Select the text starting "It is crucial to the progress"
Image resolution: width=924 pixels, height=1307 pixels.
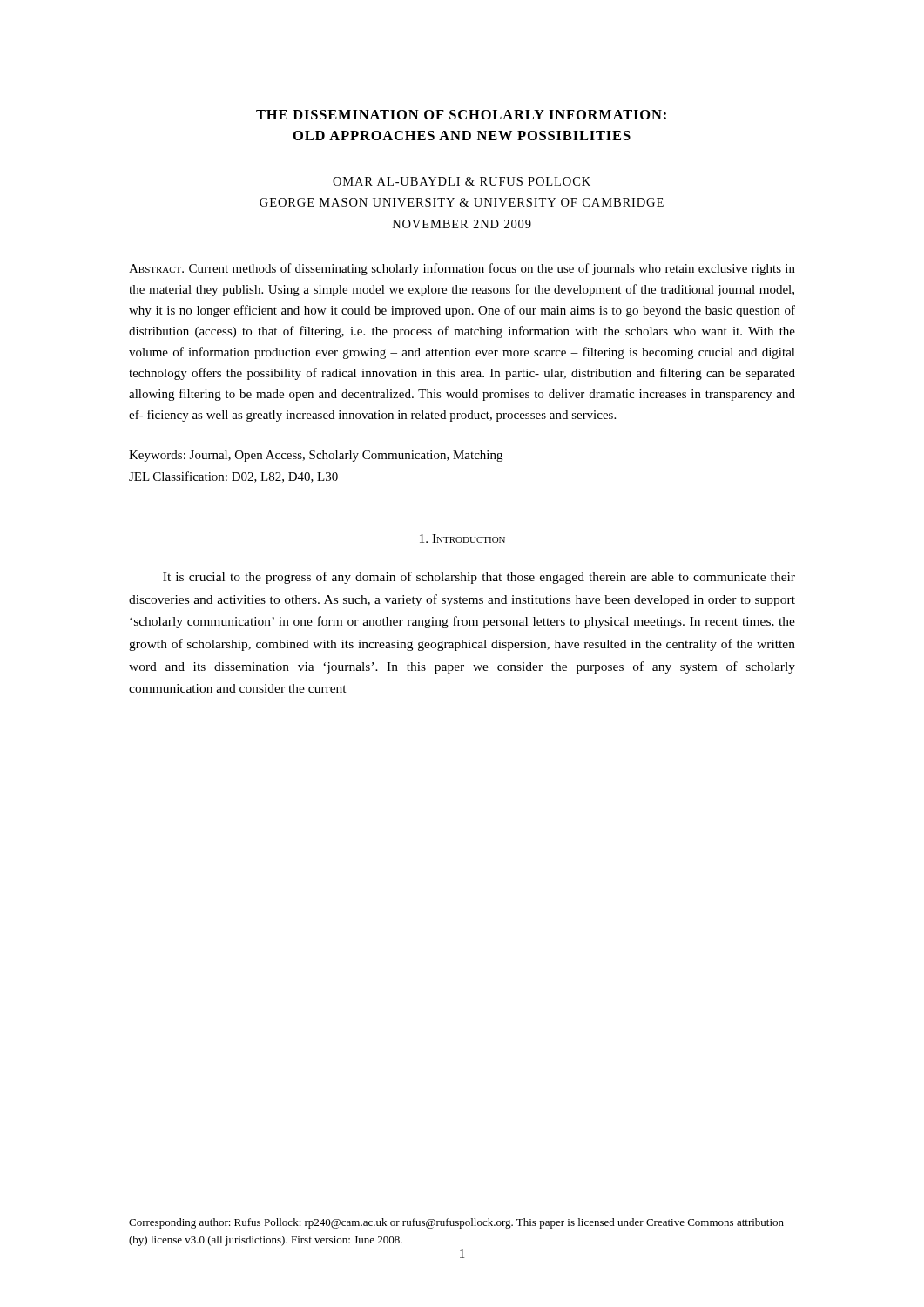point(462,632)
